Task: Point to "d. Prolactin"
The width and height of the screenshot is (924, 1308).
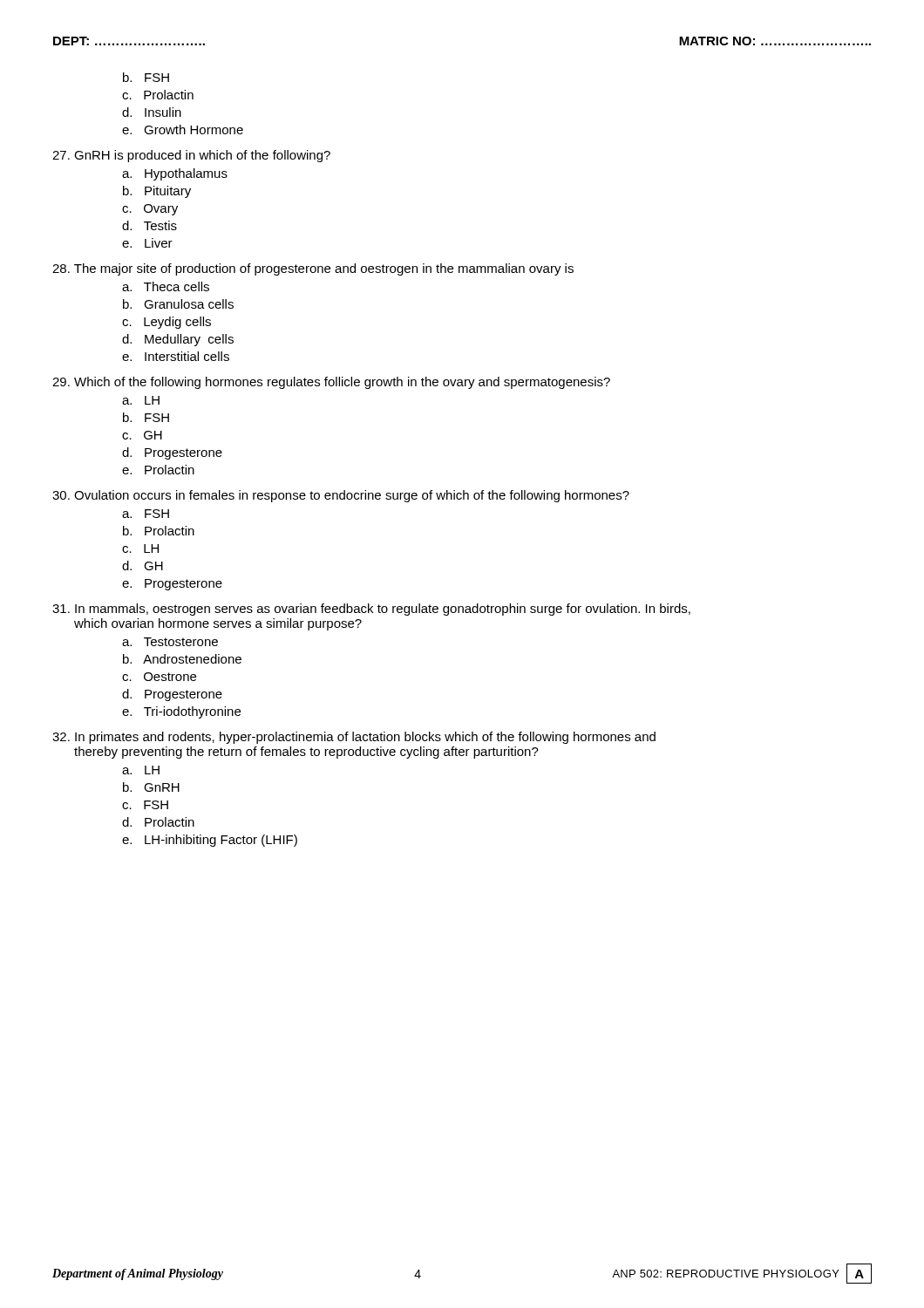Action: tap(158, 822)
